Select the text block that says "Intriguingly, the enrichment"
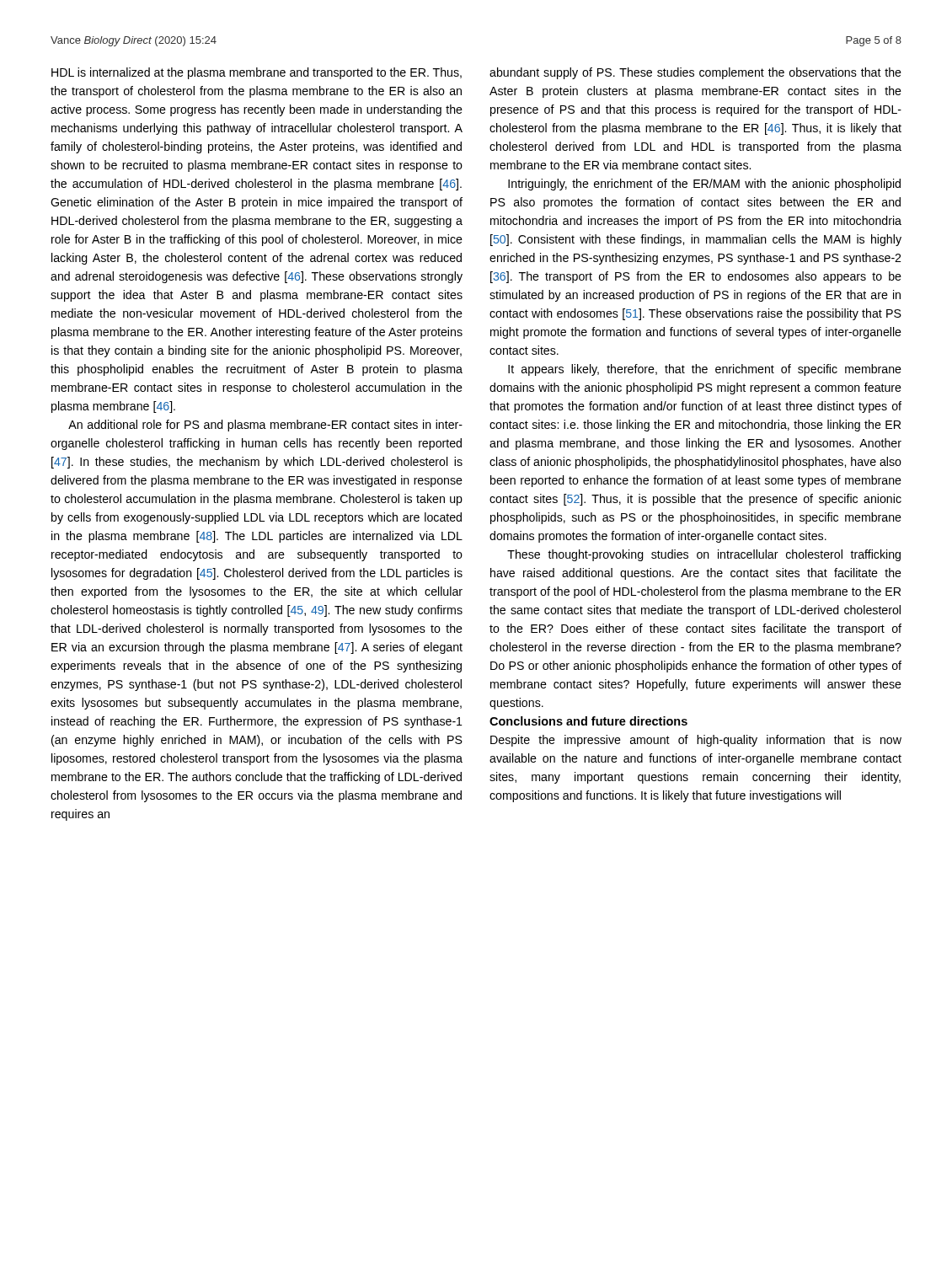This screenshot has height=1264, width=952. pos(695,267)
